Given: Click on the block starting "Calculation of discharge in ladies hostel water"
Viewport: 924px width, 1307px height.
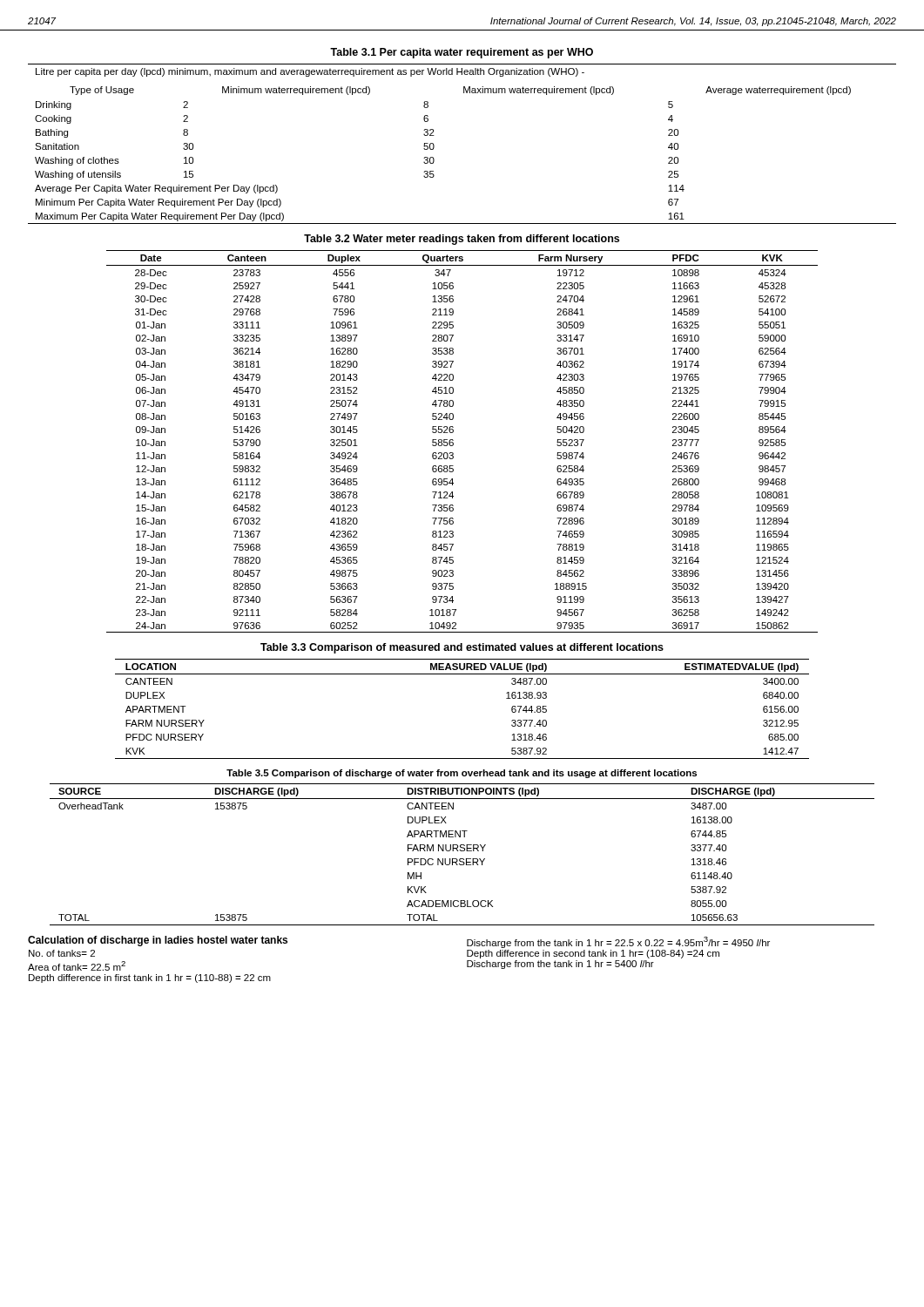Looking at the screenshot, I should (158, 941).
